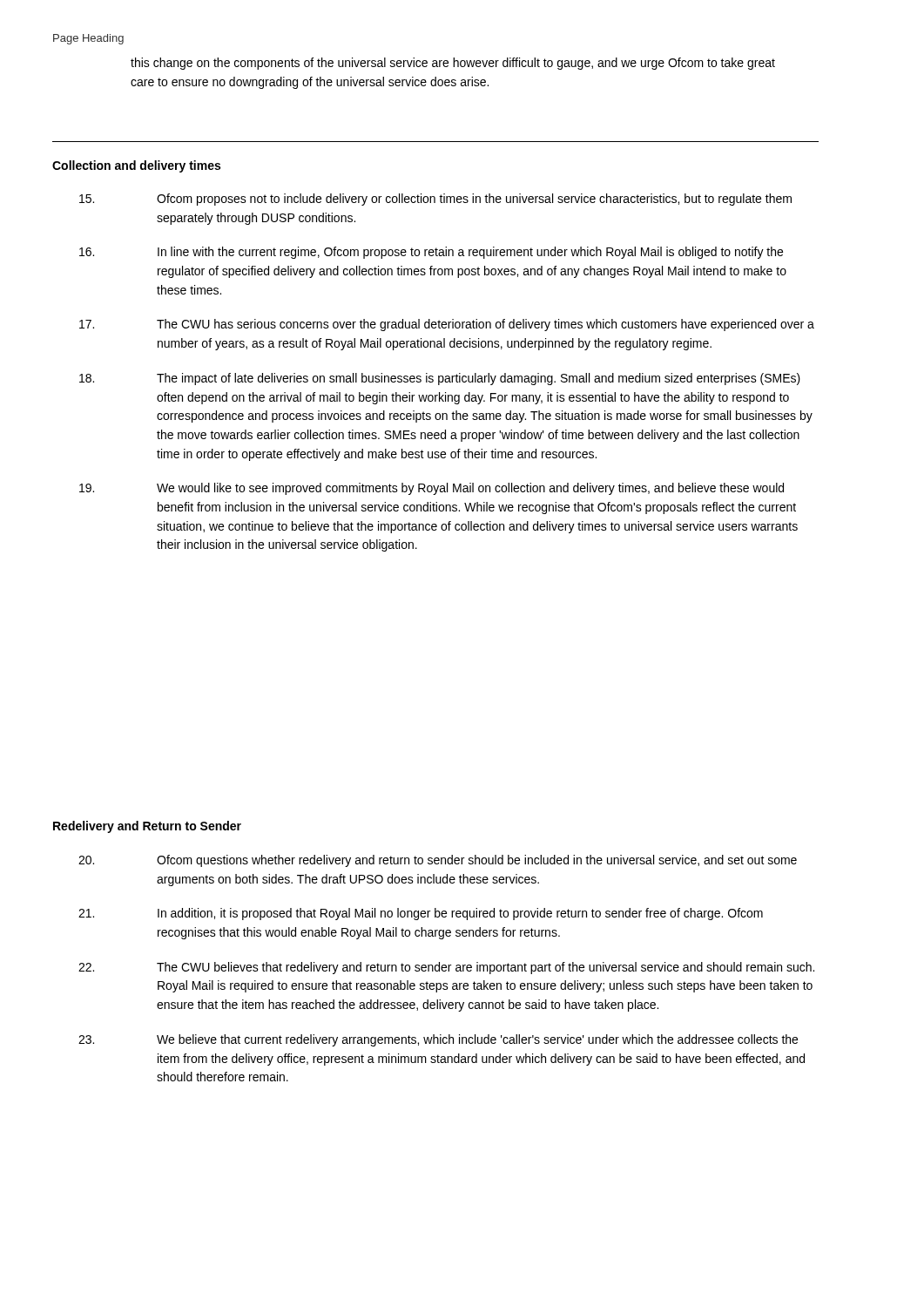
Task: Point to the region starting "15. Ofcom proposes not to include delivery"
Action: click(x=435, y=209)
